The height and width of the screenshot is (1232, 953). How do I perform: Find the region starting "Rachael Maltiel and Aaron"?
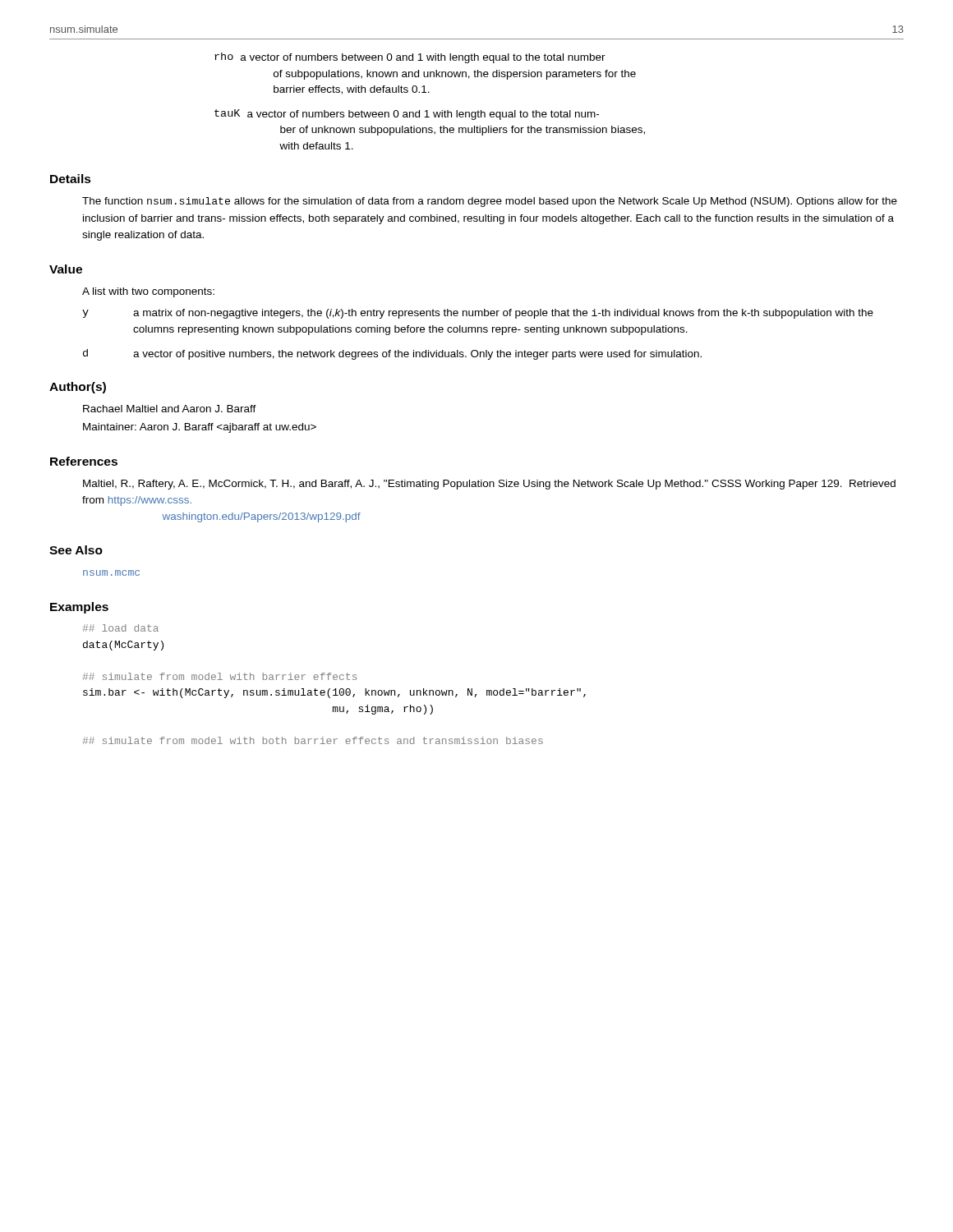(x=169, y=409)
